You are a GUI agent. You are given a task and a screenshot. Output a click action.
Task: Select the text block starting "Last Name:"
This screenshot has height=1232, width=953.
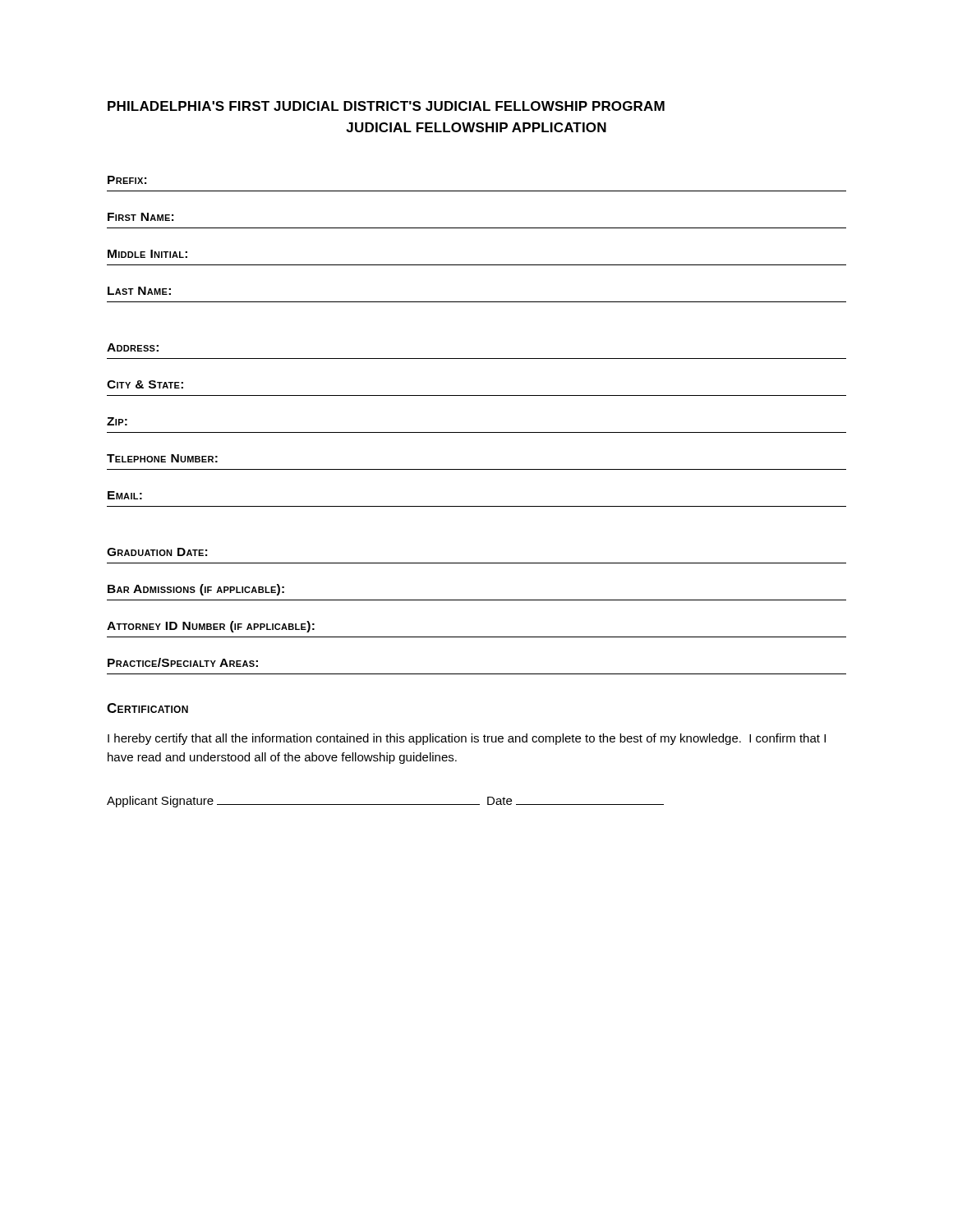pyautogui.click(x=139, y=291)
